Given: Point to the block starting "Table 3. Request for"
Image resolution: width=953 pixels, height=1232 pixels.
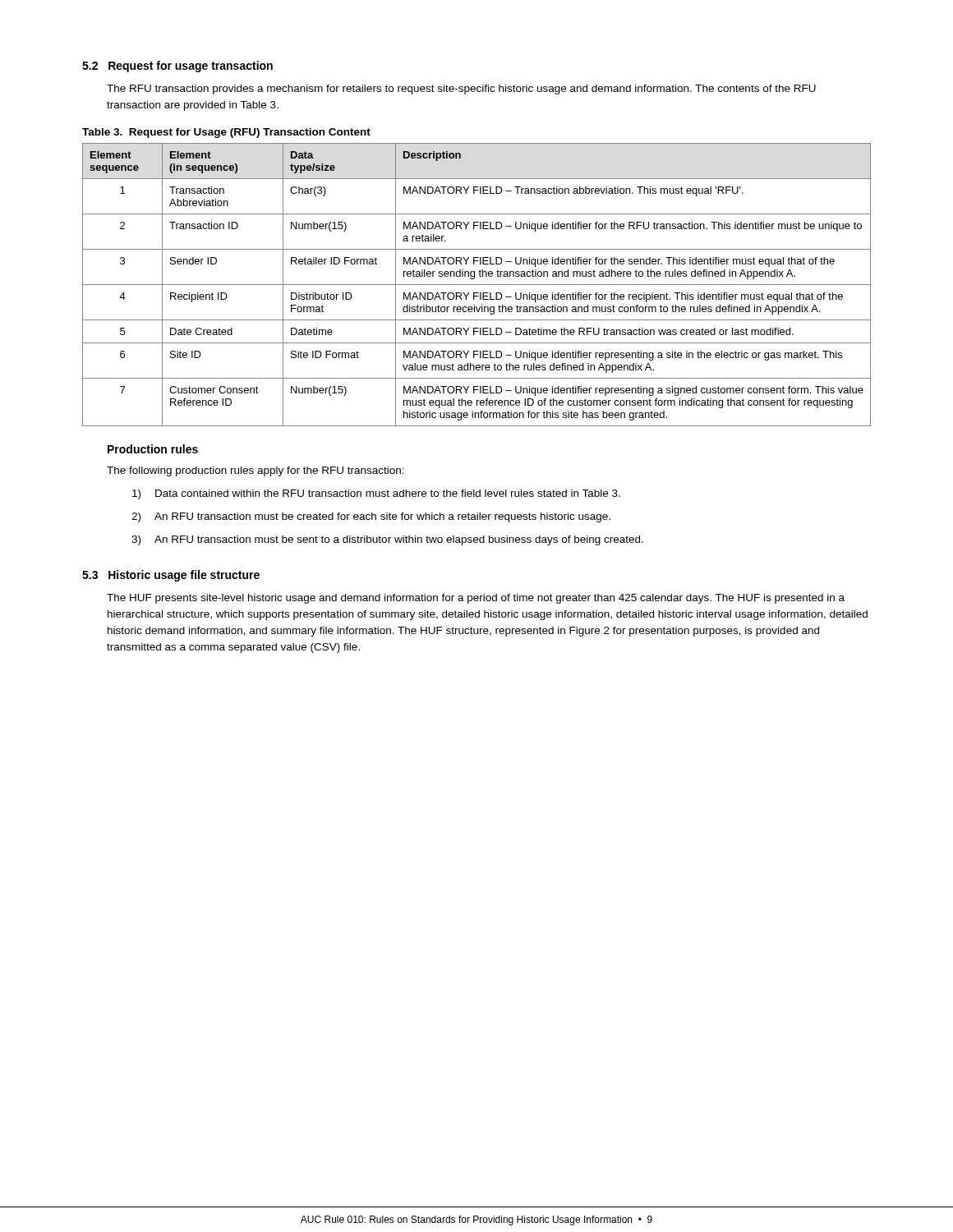Looking at the screenshot, I should 226,131.
